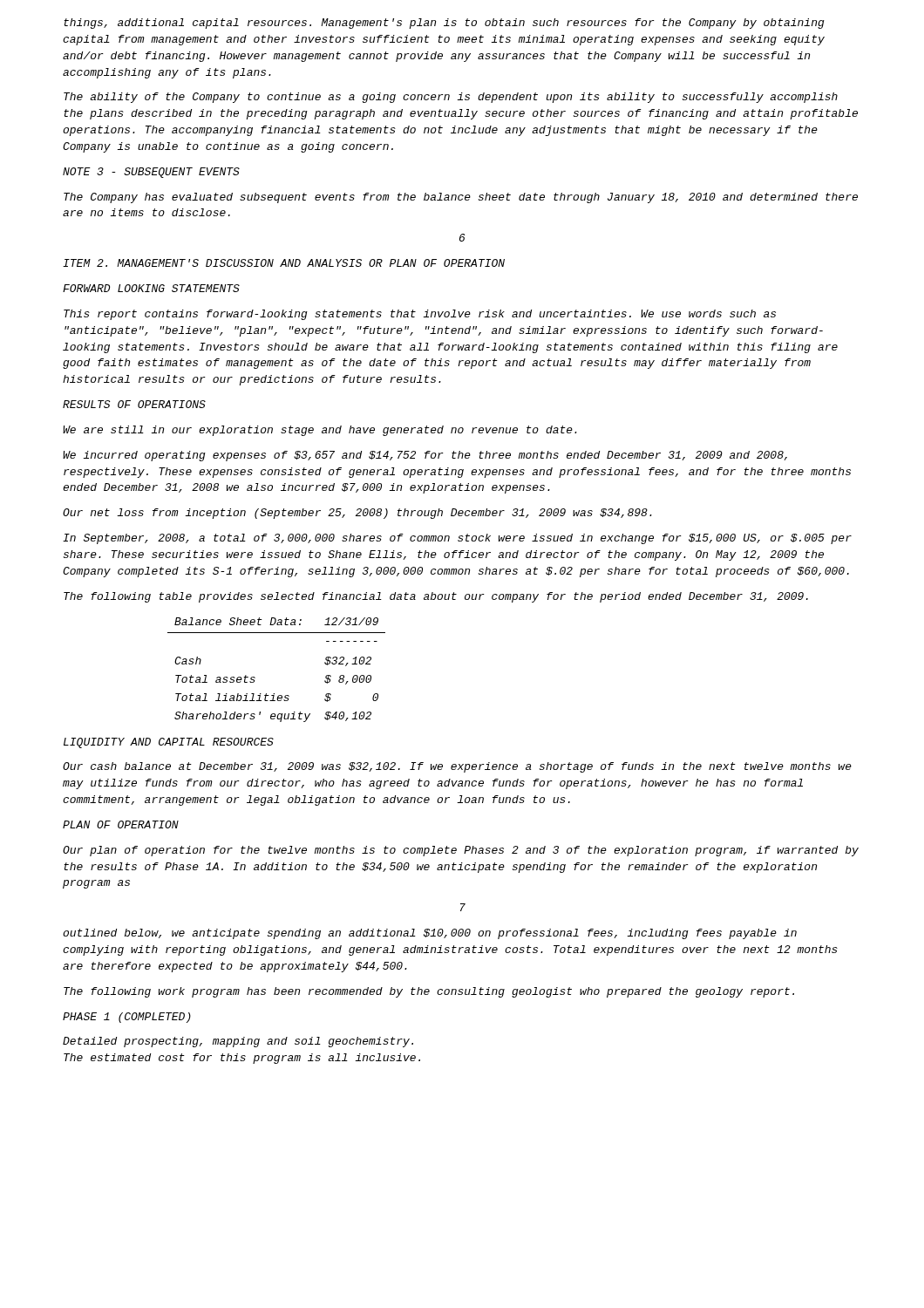The width and height of the screenshot is (924, 1308).
Task: Click the passage that begins "Our plan of operation"
Action: 462,868
